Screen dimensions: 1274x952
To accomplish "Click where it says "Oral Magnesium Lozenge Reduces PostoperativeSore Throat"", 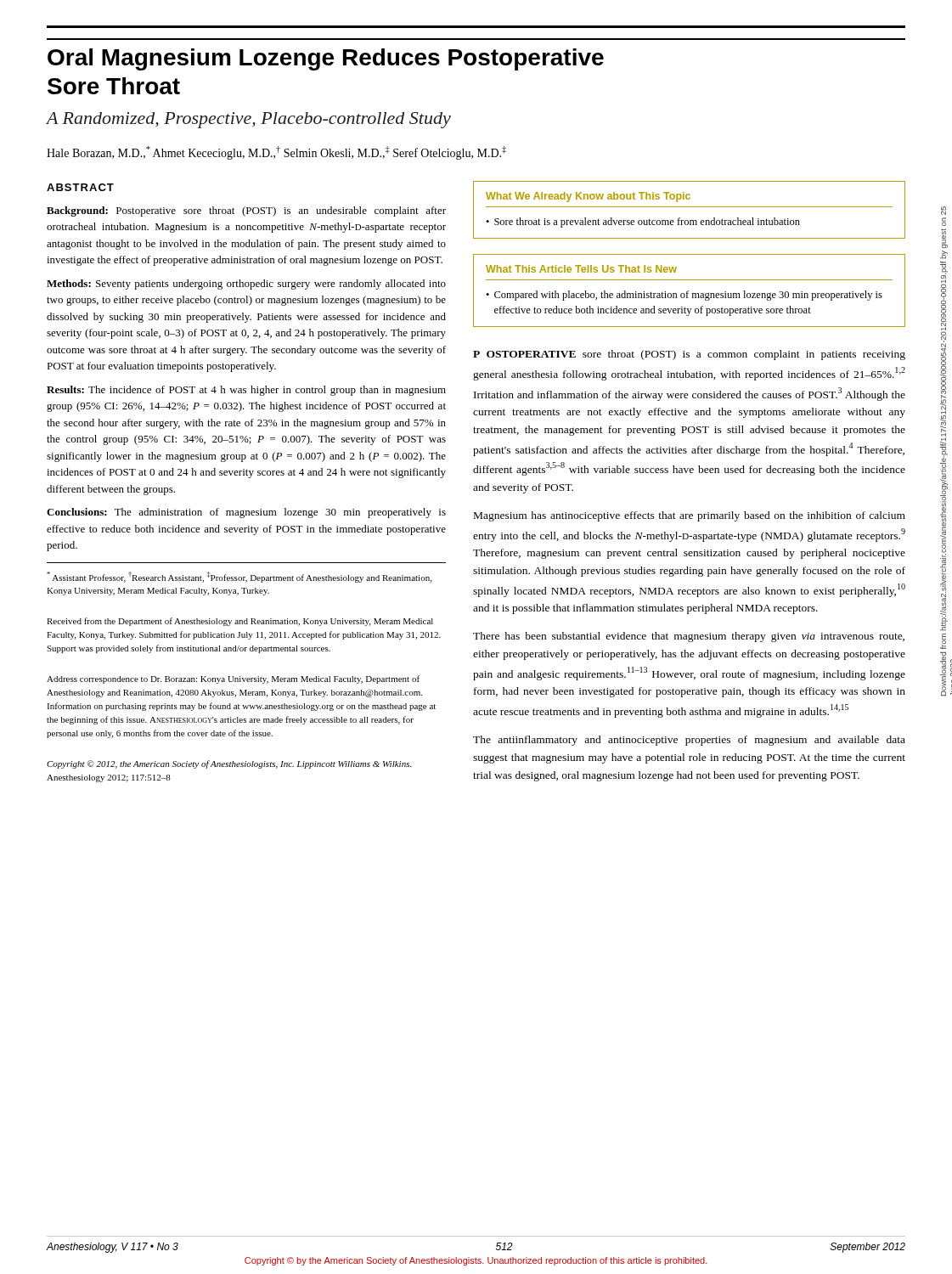I will [x=476, y=69].
